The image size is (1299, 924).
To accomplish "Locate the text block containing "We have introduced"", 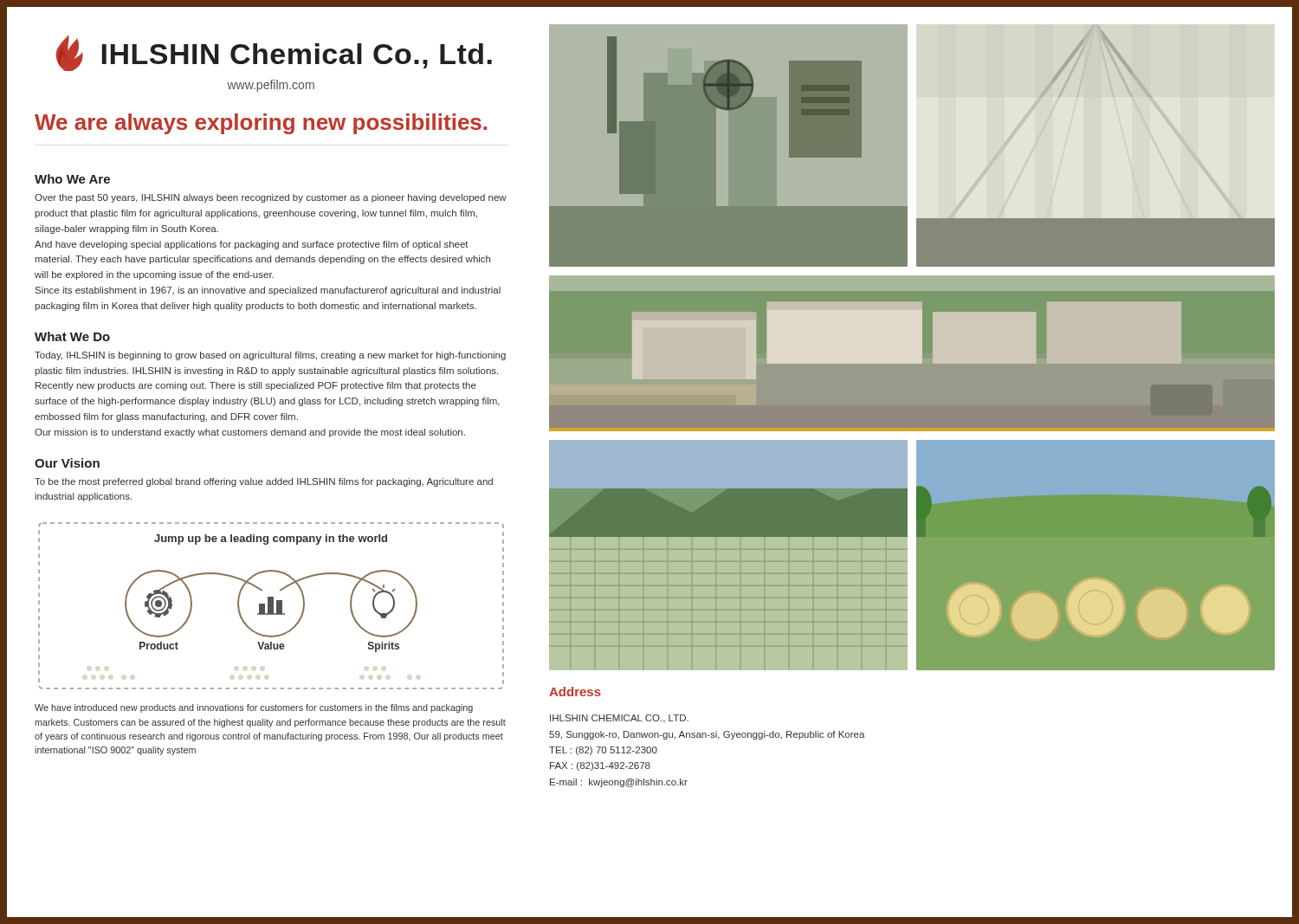I will pos(270,729).
